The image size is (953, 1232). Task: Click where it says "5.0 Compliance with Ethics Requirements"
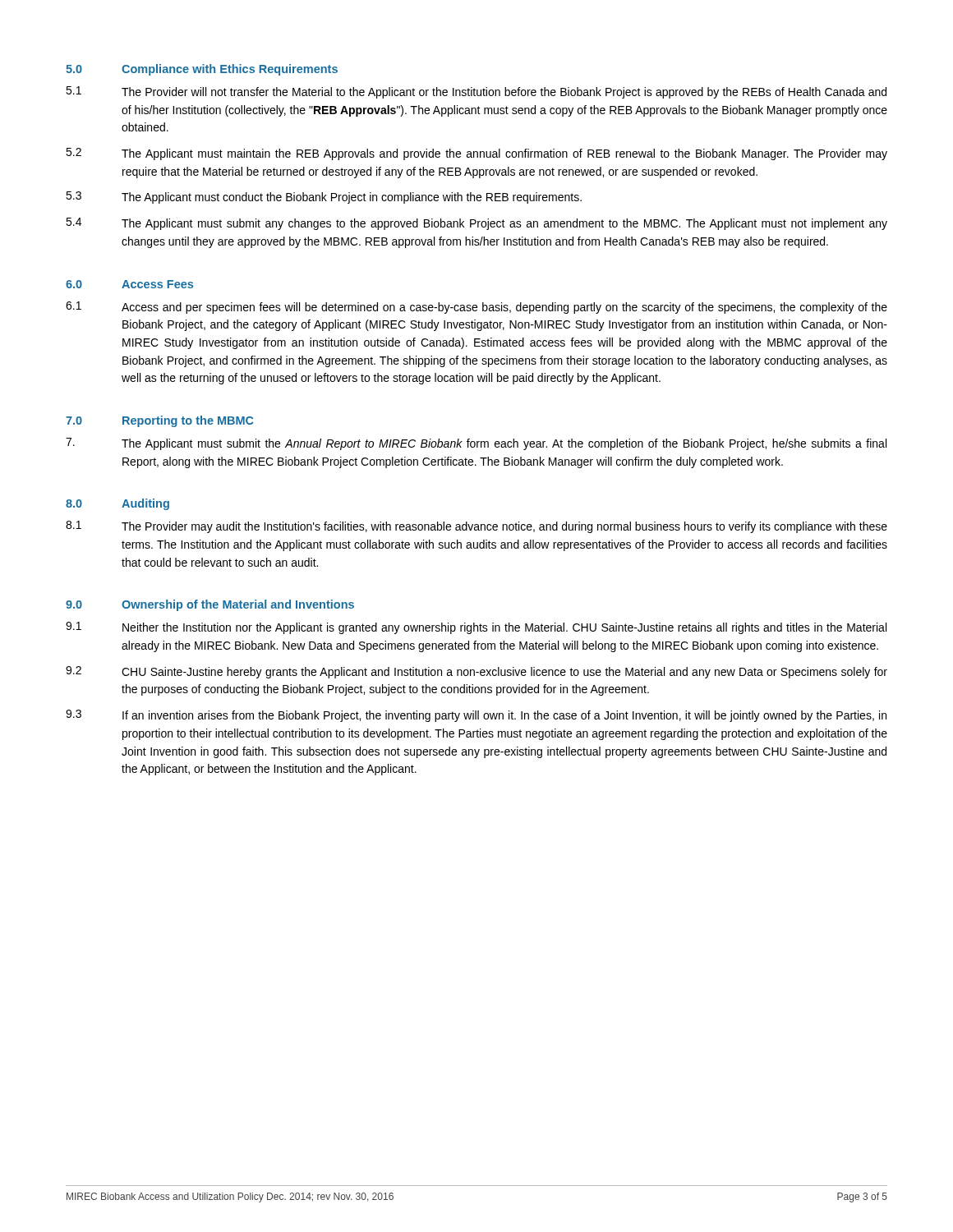tap(202, 69)
